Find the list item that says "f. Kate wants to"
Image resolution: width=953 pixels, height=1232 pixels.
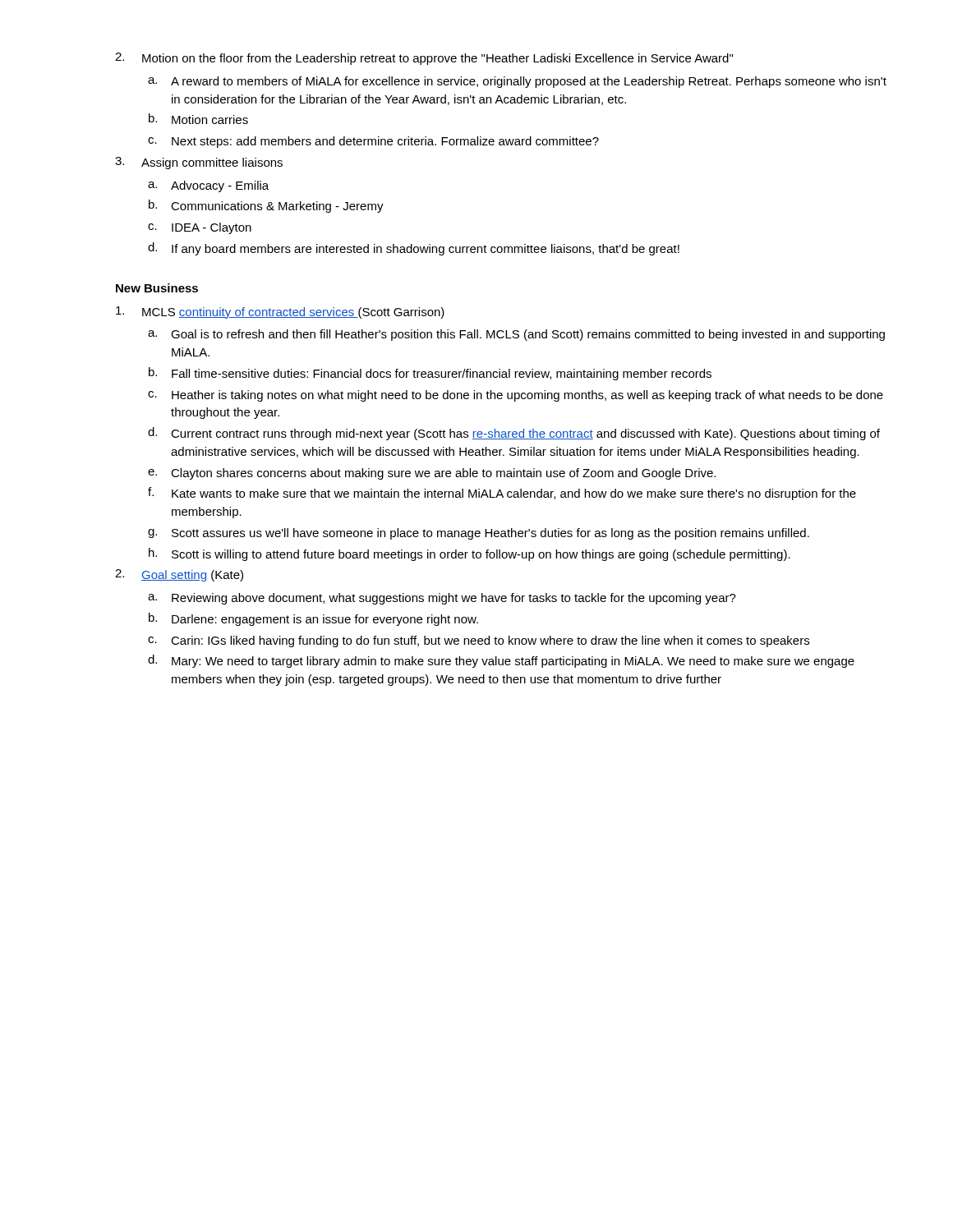[x=518, y=503]
